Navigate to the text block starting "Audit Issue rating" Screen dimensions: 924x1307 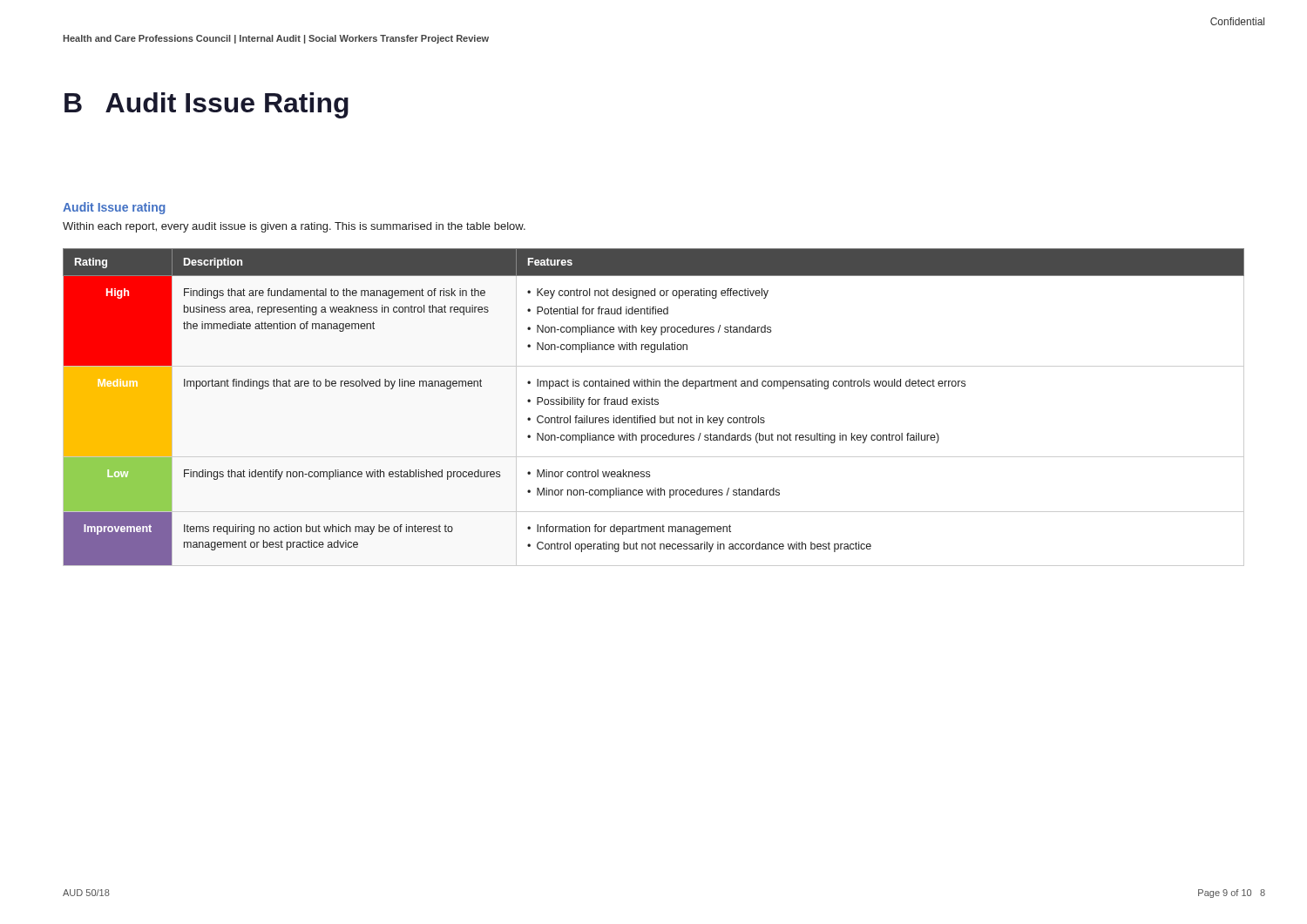pyautogui.click(x=114, y=207)
